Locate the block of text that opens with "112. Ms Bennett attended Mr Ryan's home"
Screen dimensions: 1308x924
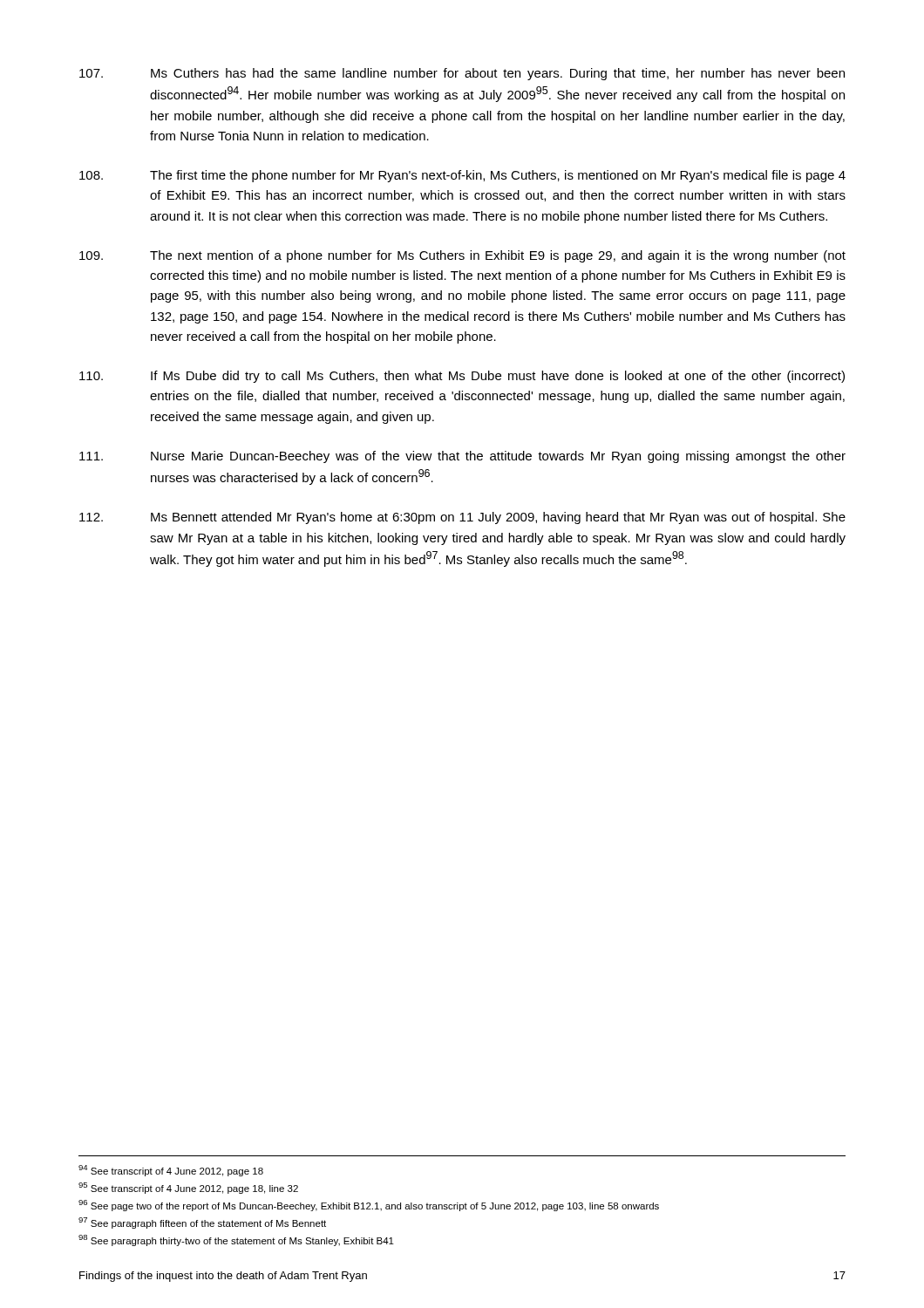tap(462, 538)
